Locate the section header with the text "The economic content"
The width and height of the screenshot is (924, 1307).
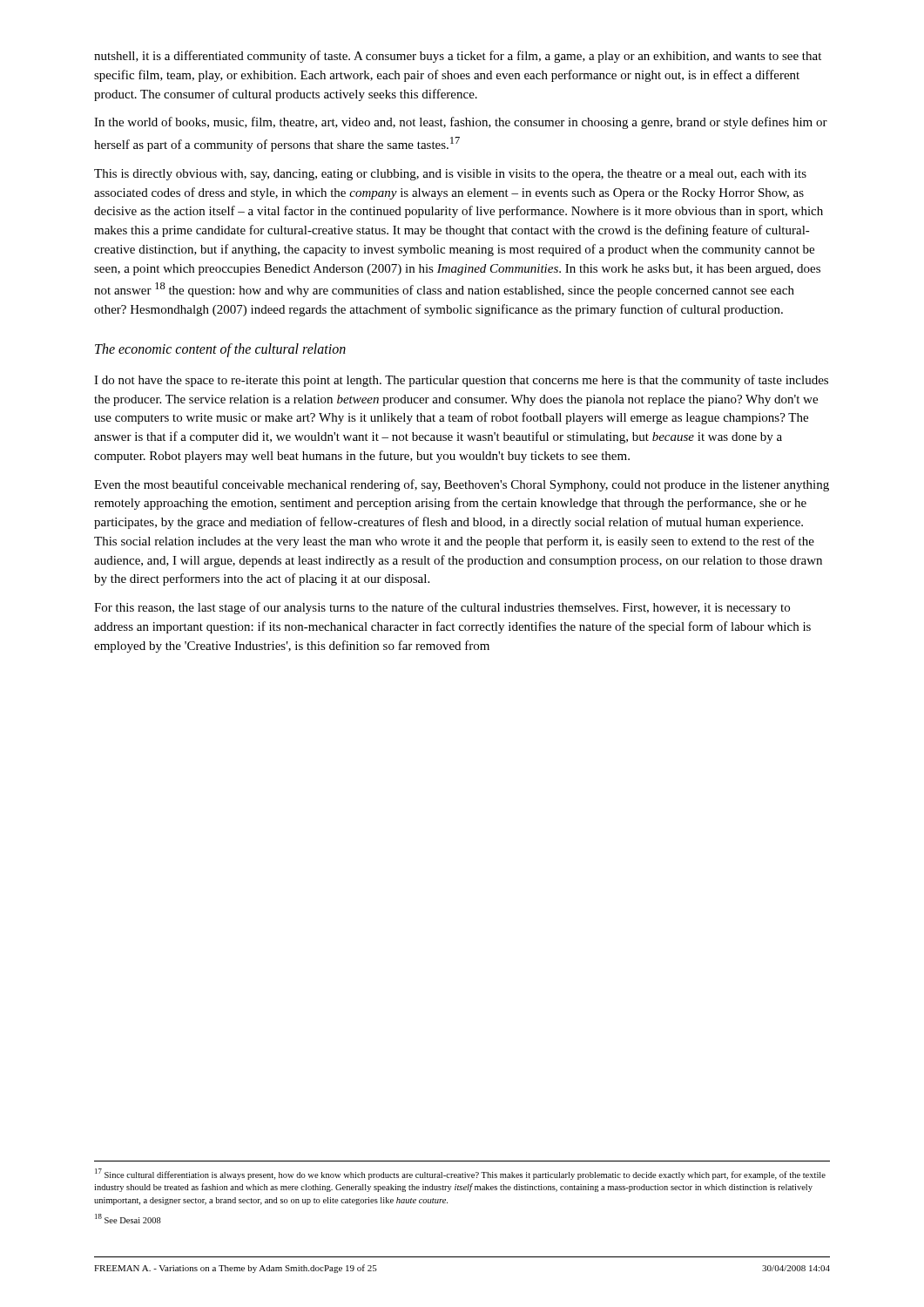click(x=220, y=349)
